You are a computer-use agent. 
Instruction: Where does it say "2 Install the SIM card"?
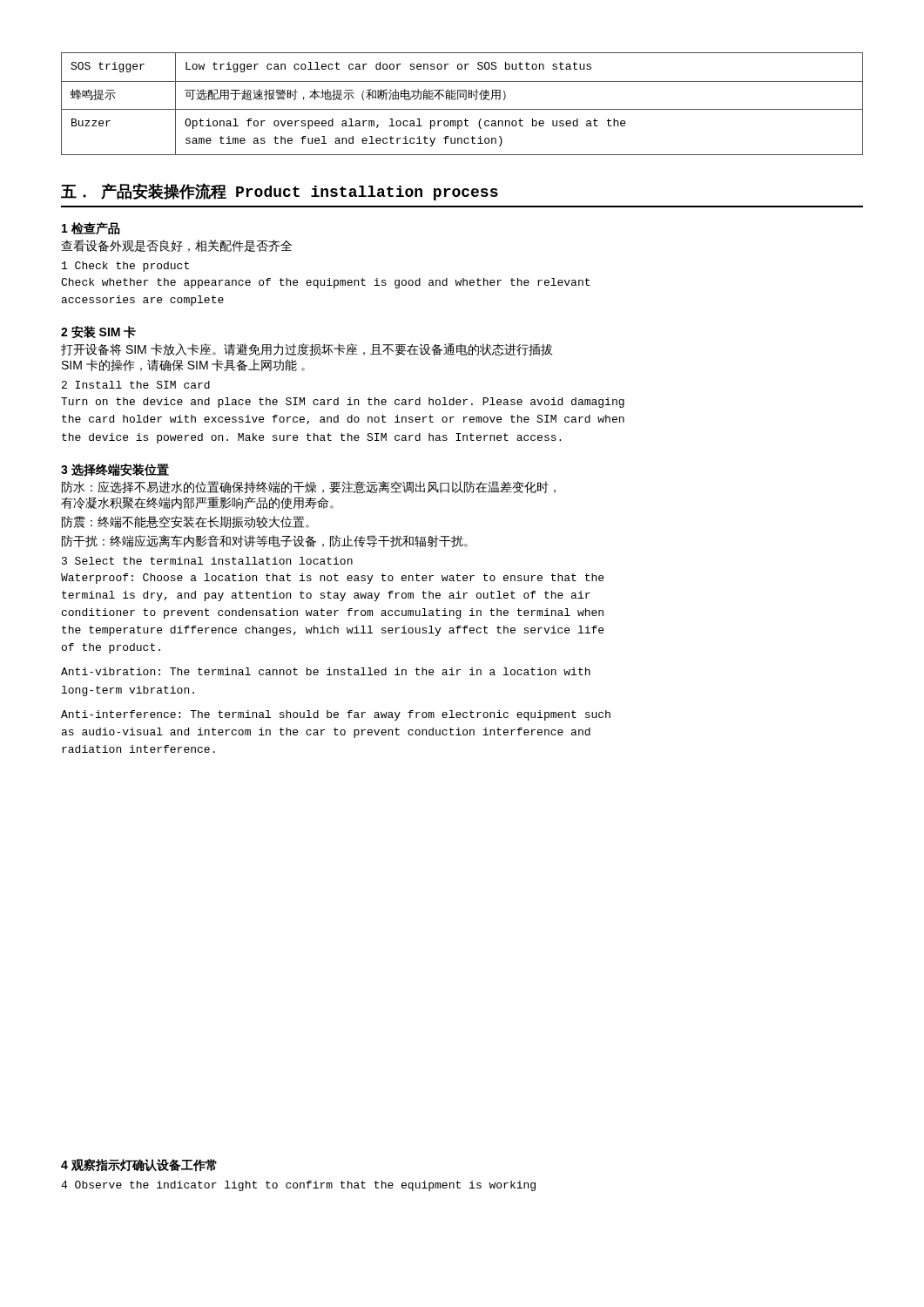point(136,386)
